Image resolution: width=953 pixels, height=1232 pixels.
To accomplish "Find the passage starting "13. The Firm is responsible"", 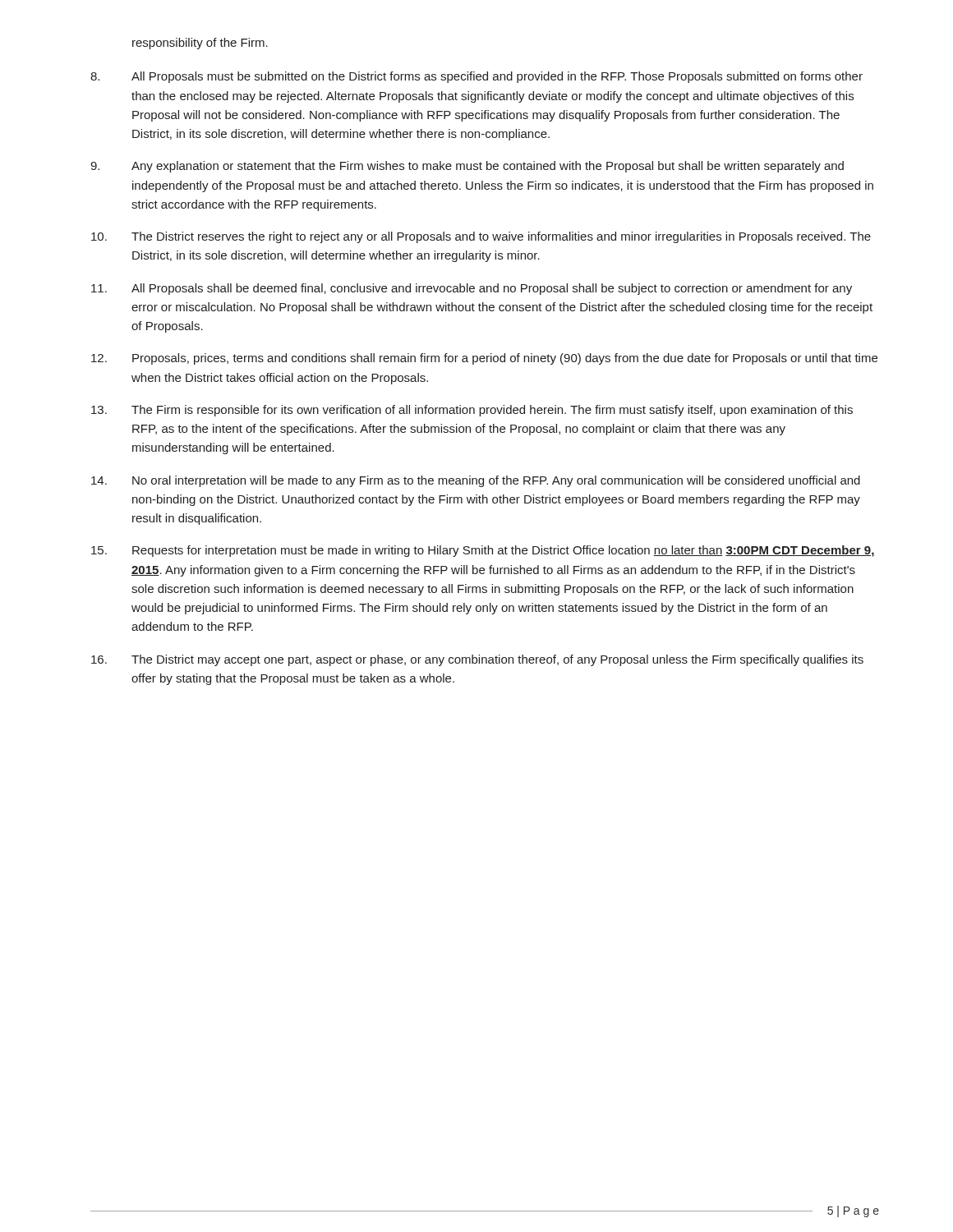I will (x=485, y=428).
